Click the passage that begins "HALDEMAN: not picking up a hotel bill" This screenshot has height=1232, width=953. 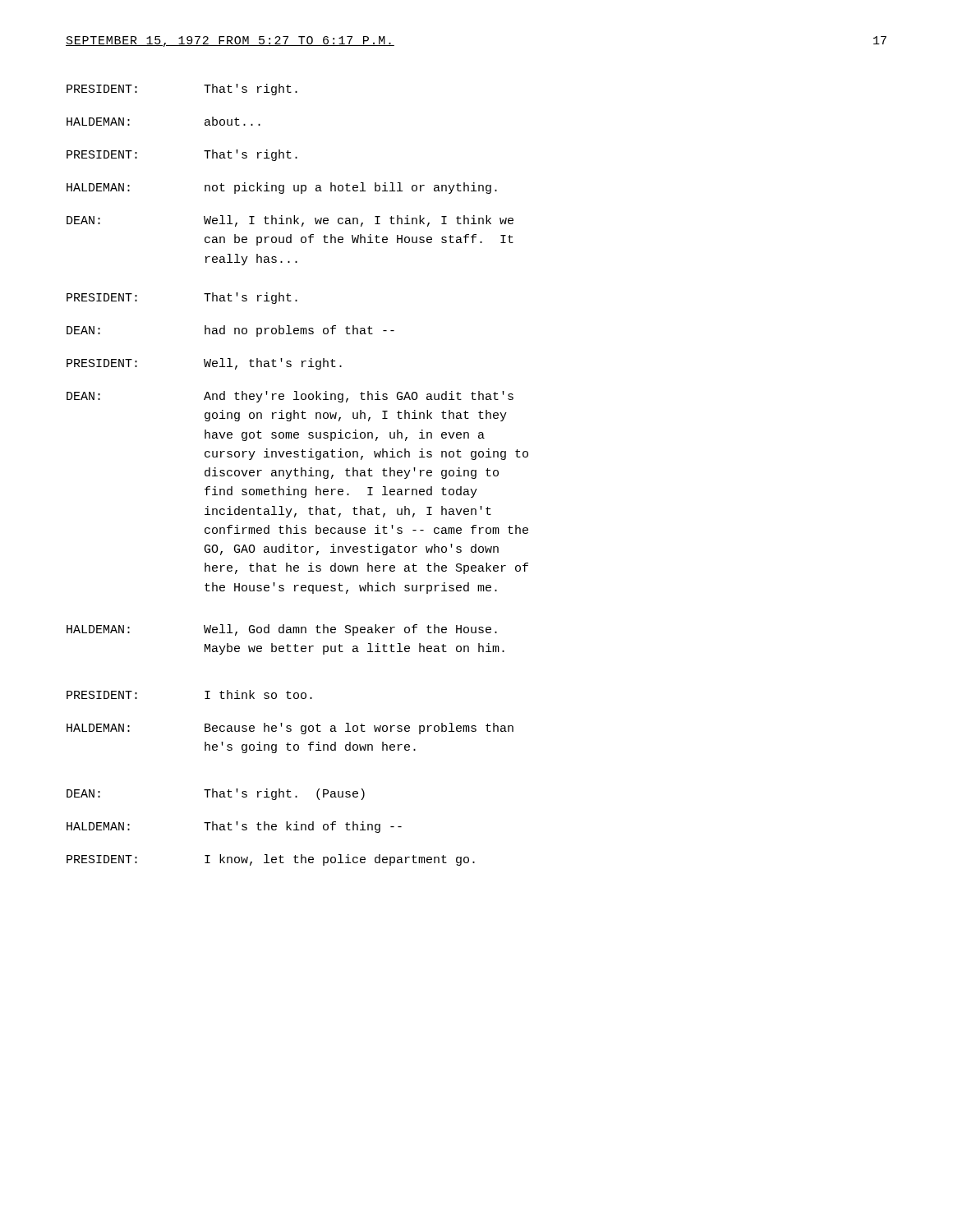476,189
